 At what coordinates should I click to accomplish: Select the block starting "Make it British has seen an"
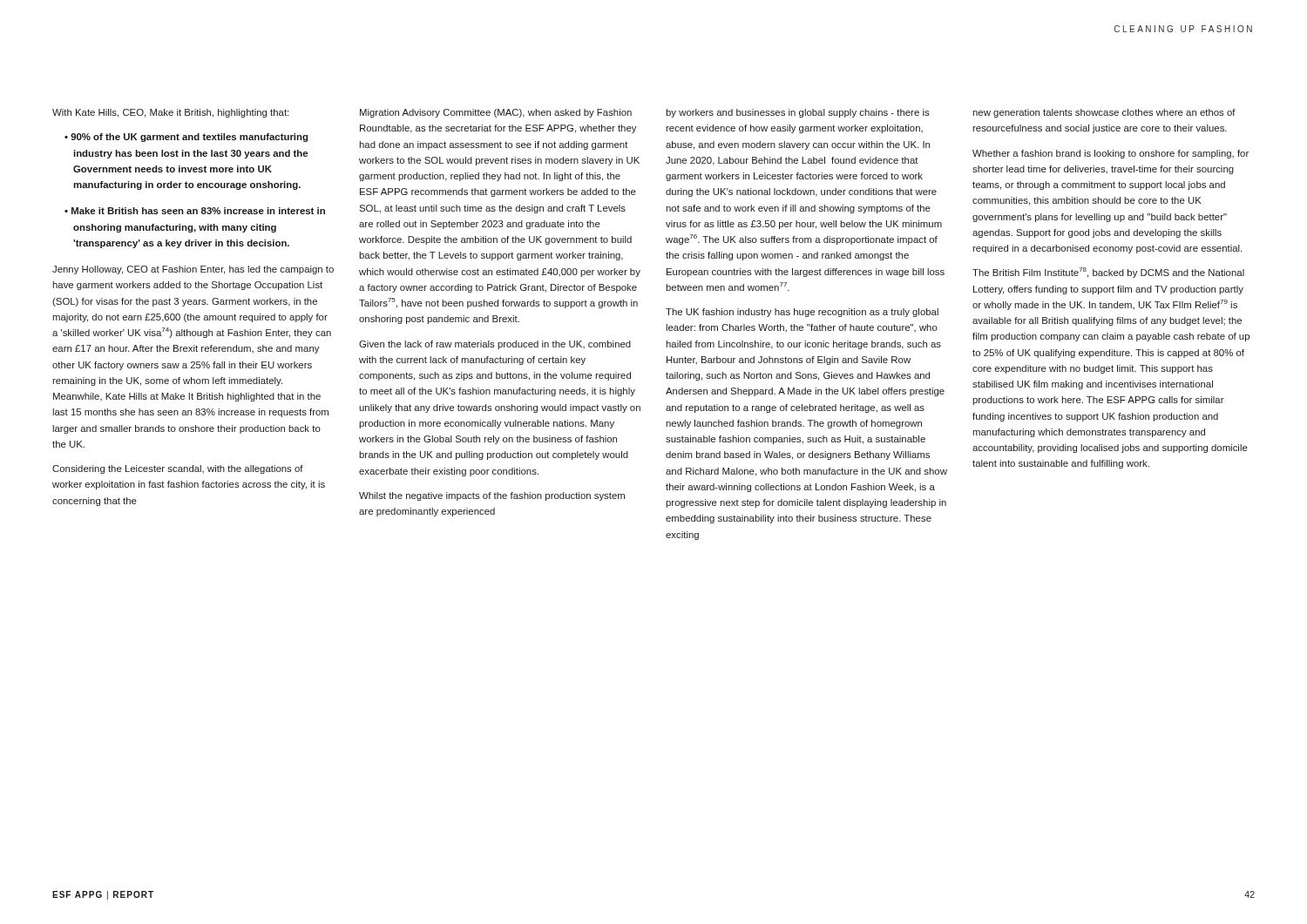198,227
